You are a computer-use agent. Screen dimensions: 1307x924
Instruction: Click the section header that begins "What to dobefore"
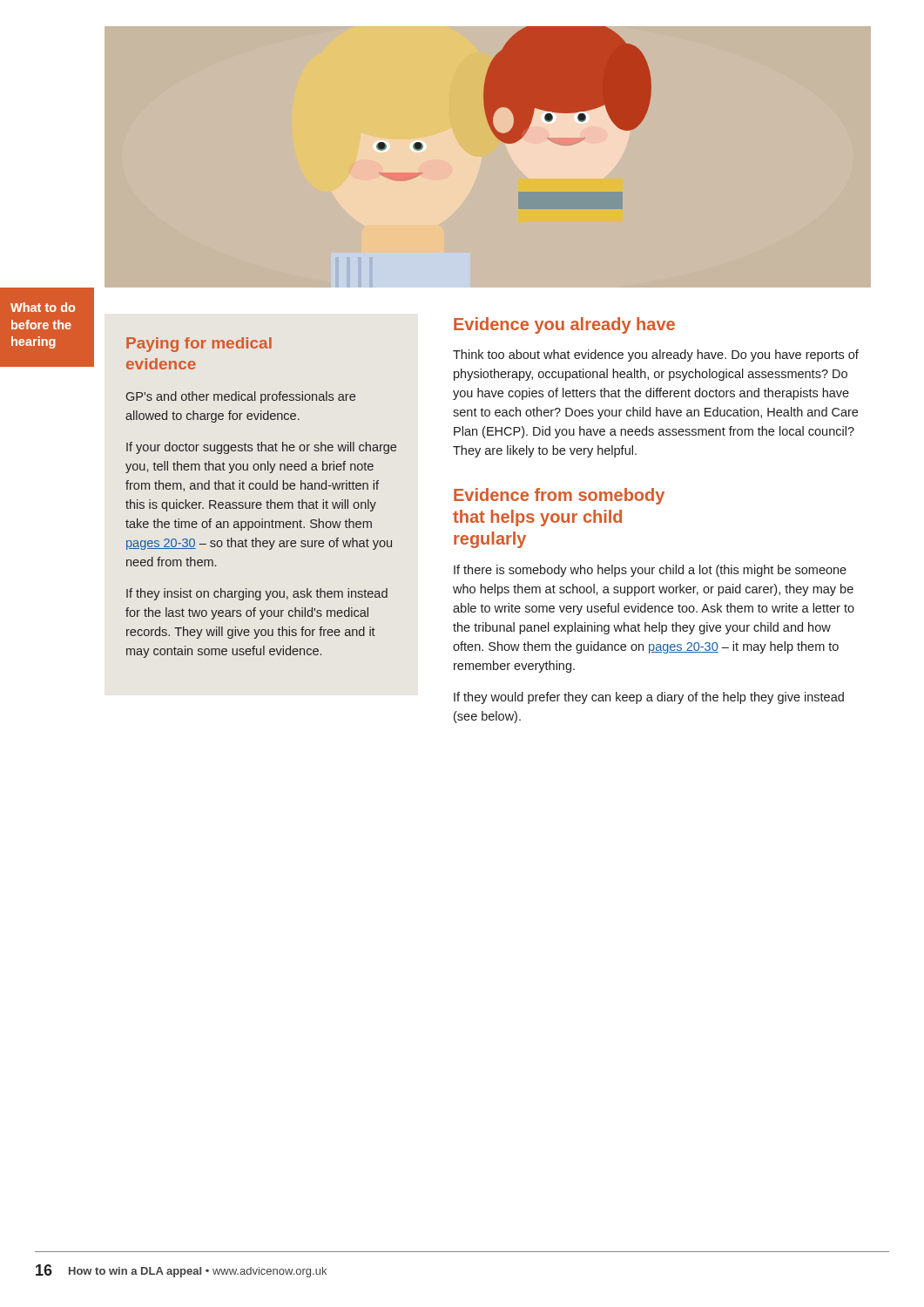(x=43, y=325)
